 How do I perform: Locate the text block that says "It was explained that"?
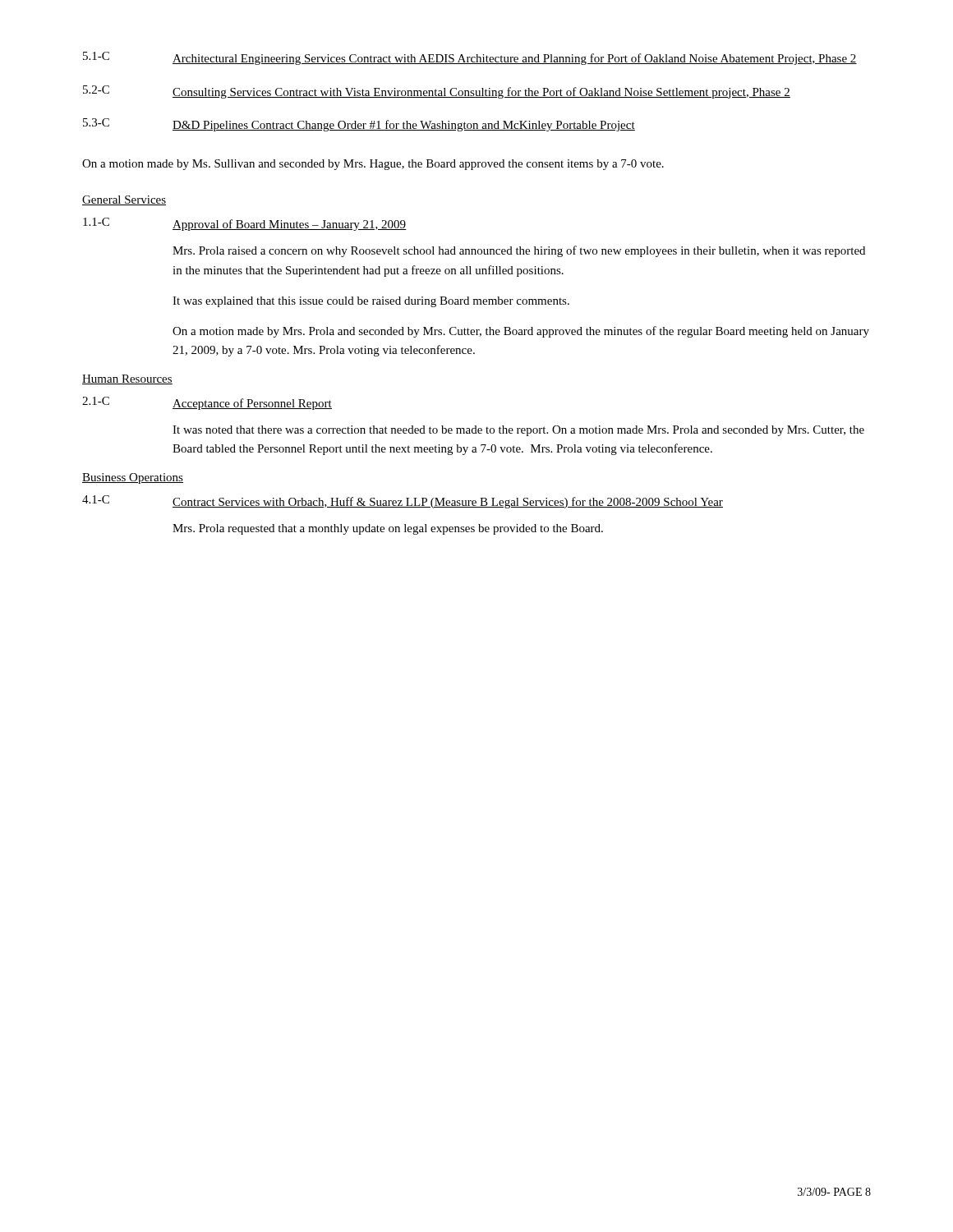[x=371, y=300]
